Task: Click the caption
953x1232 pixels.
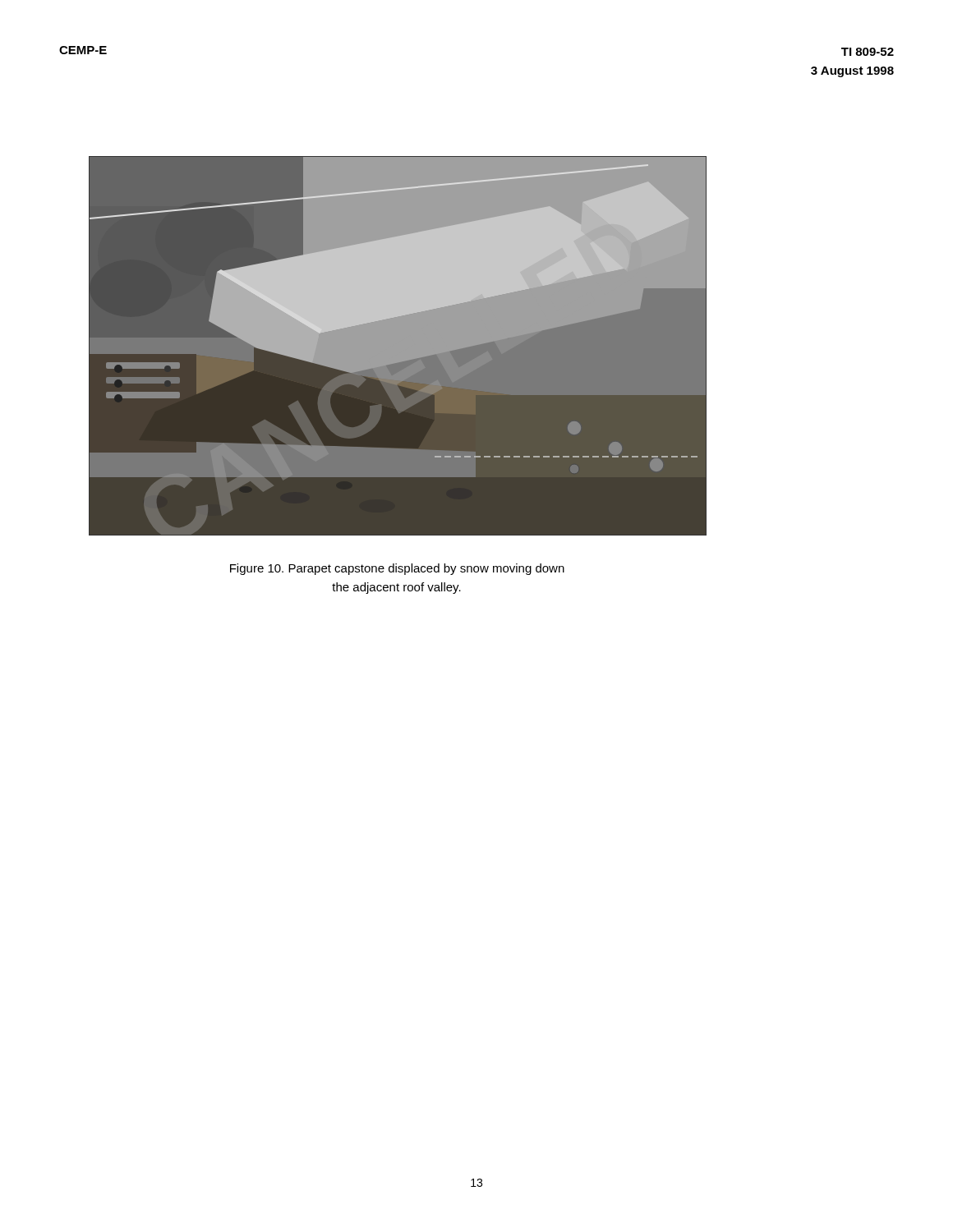Action: click(x=397, y=578)
